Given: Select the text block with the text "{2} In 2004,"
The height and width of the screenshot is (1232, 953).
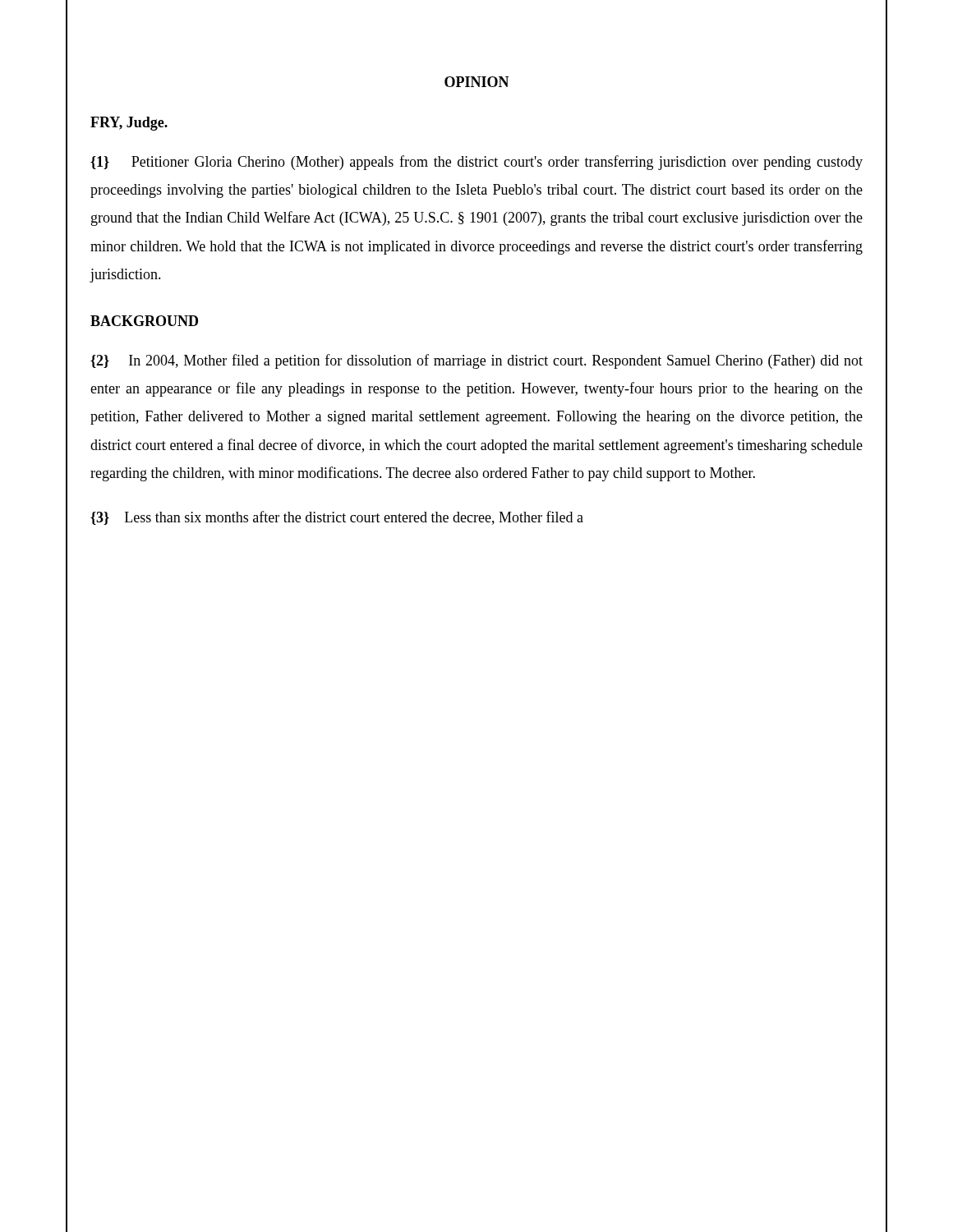Looking at the screenshot, I should (x=476, y=417).
